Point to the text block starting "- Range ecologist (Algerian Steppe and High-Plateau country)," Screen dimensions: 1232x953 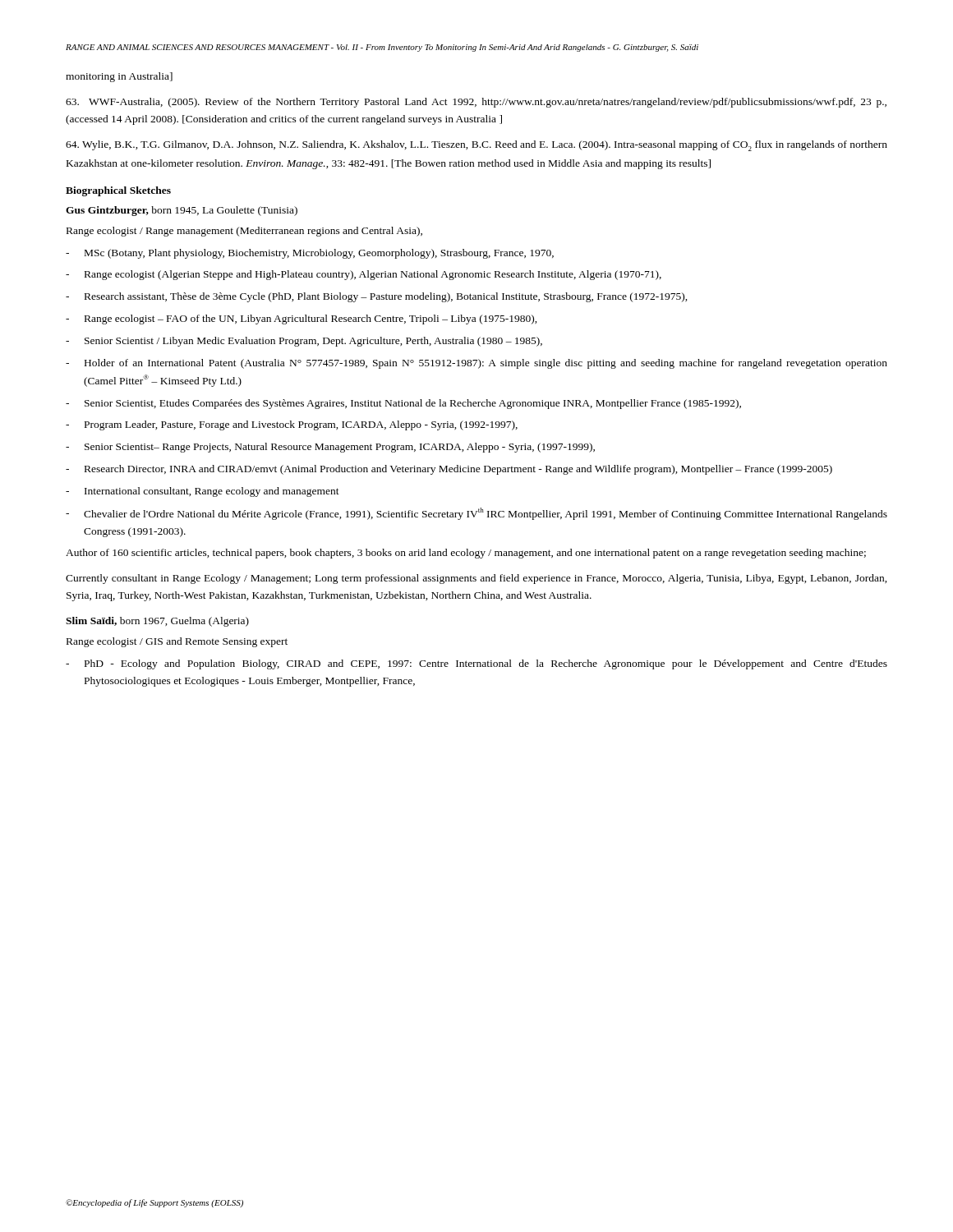pos(476,275)
